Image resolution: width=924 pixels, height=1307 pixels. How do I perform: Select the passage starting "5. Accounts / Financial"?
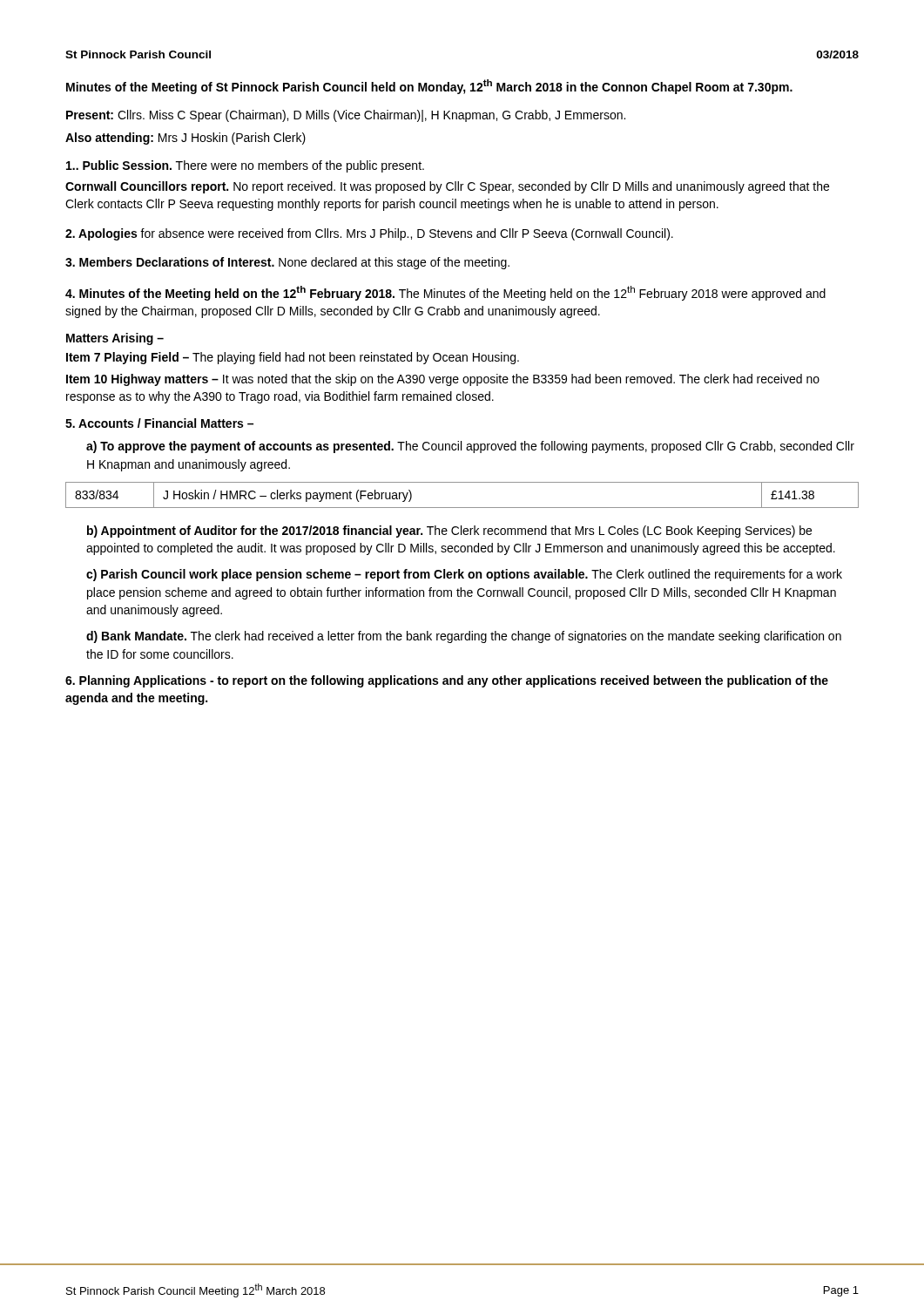160,424
